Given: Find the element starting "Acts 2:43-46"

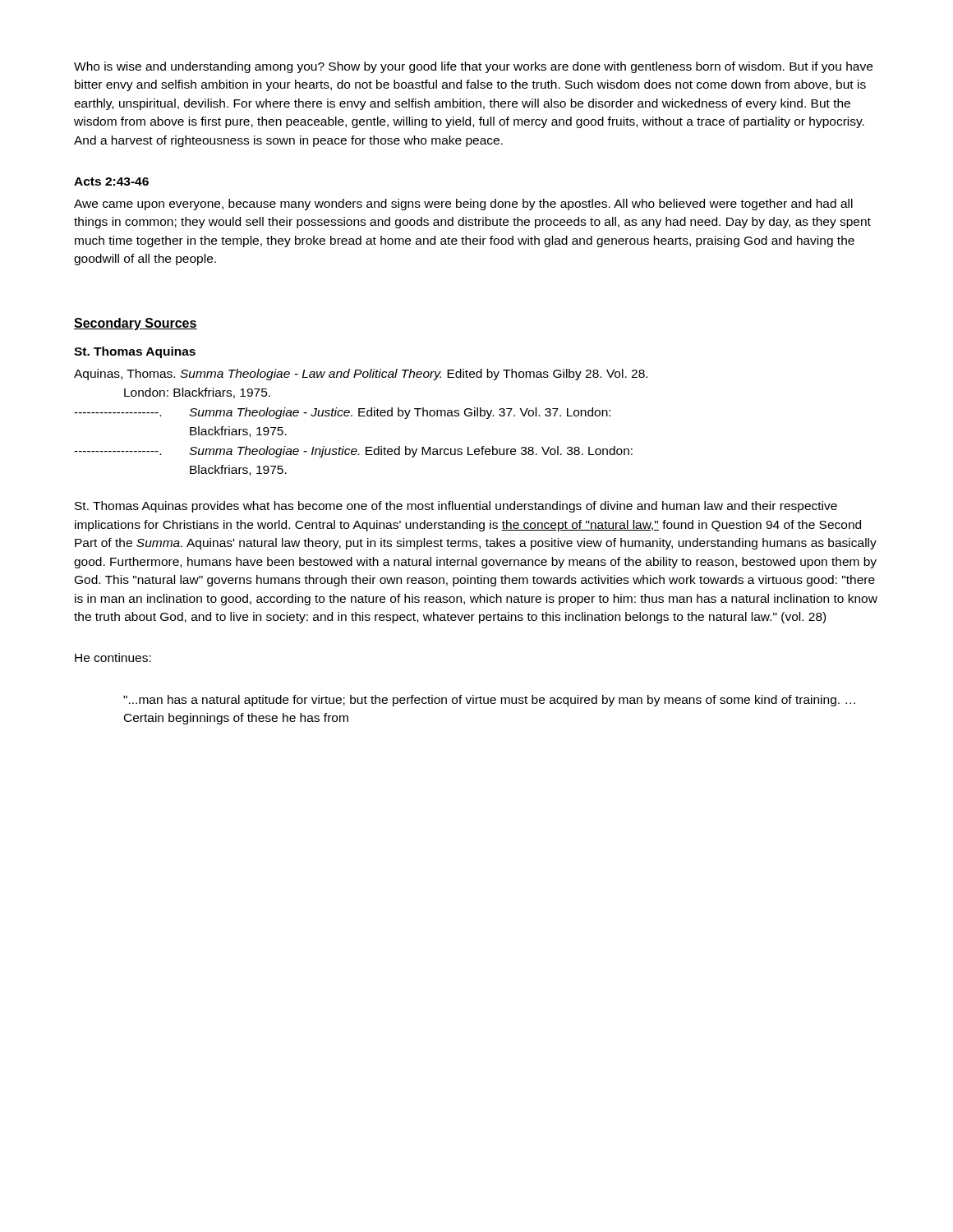Looking at the screenshot, I should pyautogui.click(x=111, y=182).
